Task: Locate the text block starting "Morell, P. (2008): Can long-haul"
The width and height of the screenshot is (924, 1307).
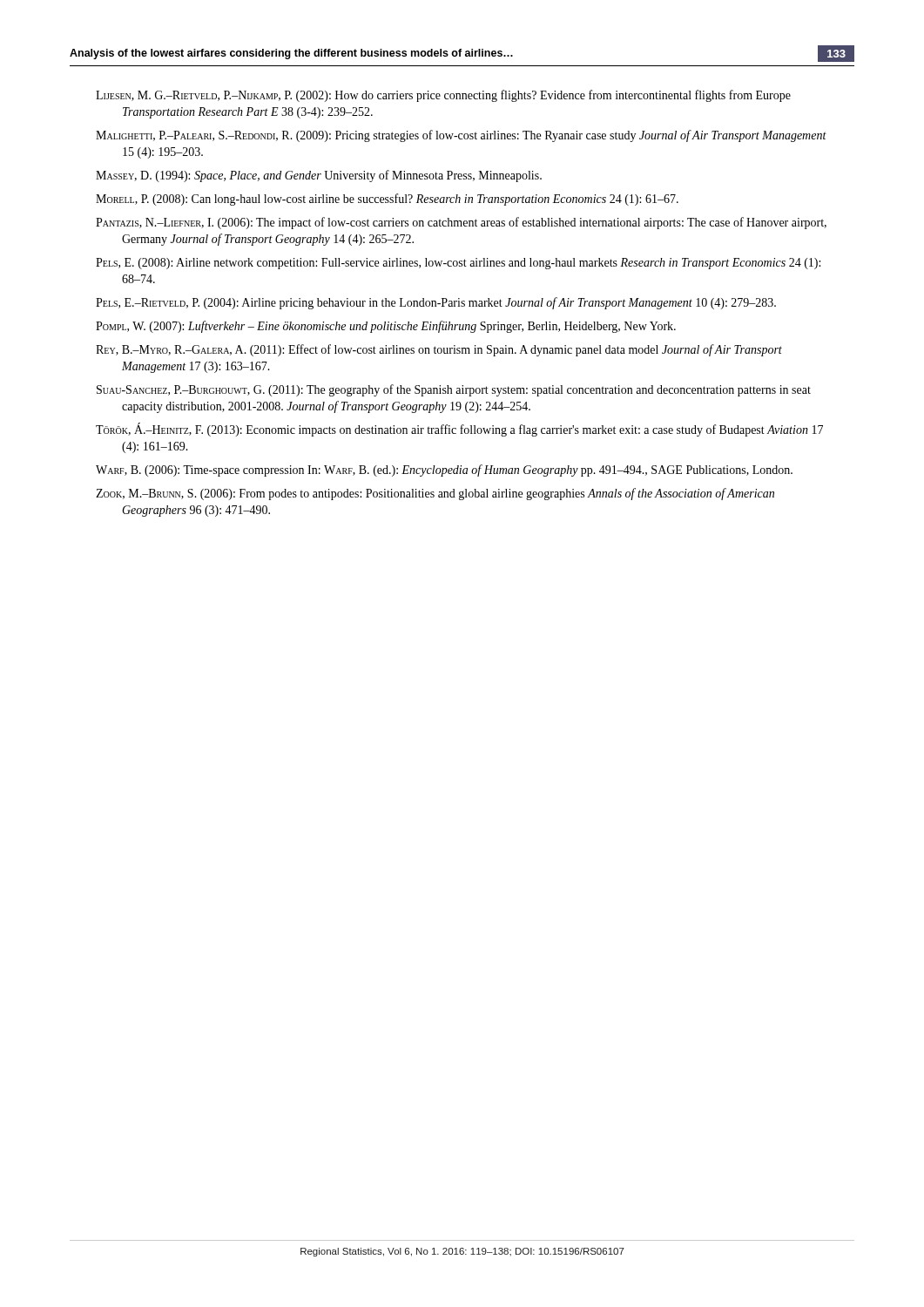Action: (462, 199)
